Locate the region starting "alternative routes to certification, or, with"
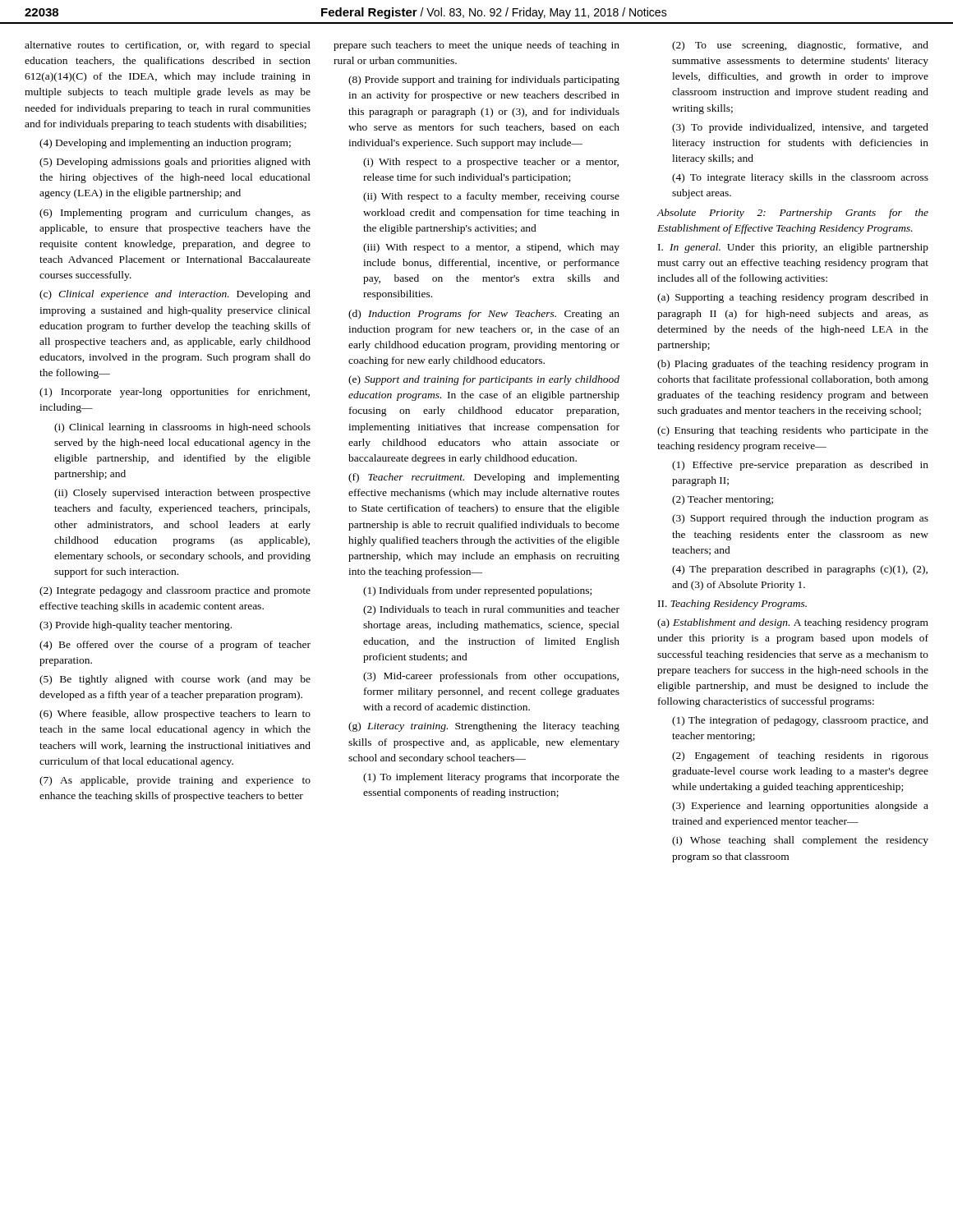Screen dimensions: 1232x953 pos(168,420)
